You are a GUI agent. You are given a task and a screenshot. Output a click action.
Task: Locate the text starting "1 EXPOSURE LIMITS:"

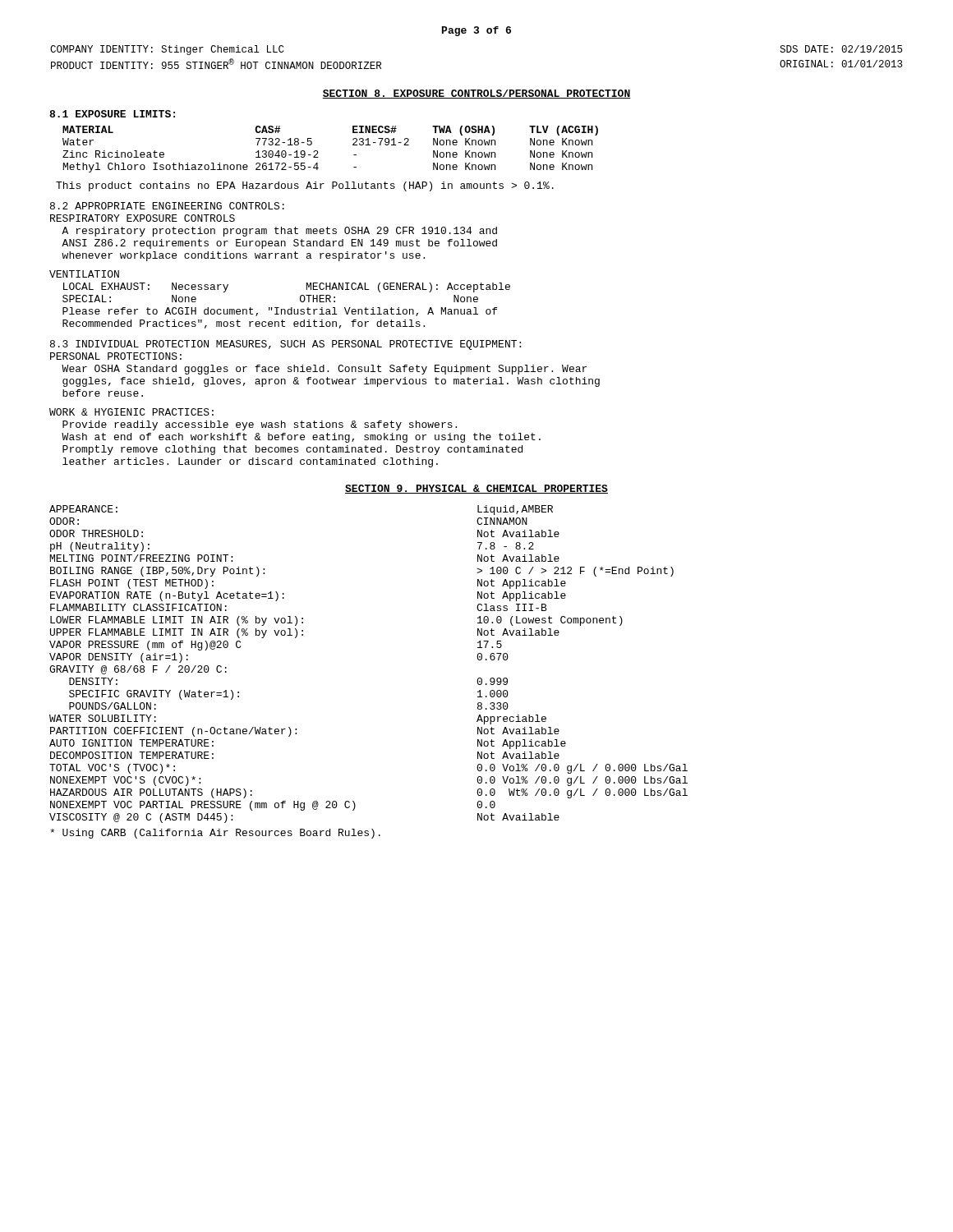click(x=113, y=115)
